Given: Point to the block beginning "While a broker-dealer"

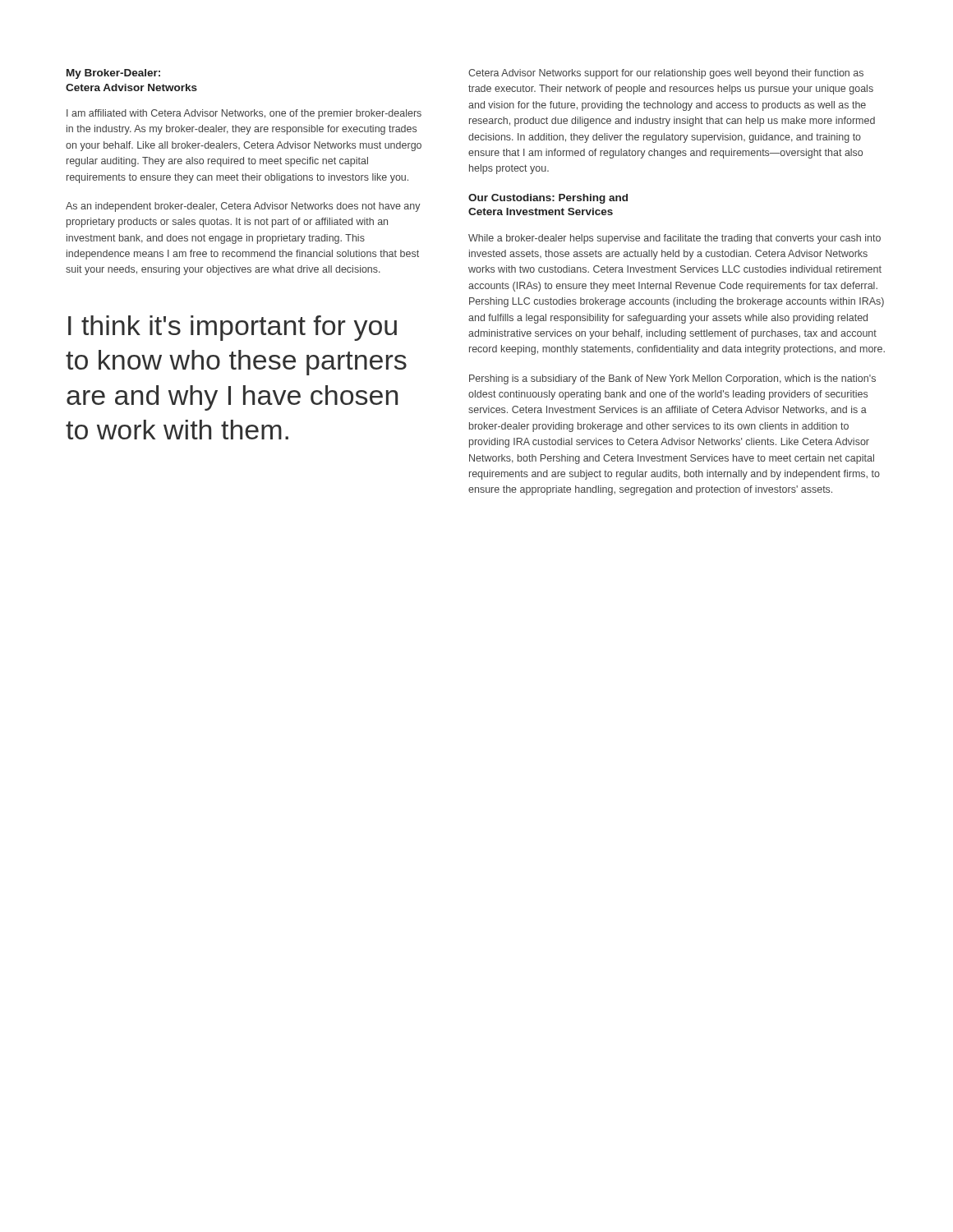Looking at the screenshot, I should [x=678, y=294].
